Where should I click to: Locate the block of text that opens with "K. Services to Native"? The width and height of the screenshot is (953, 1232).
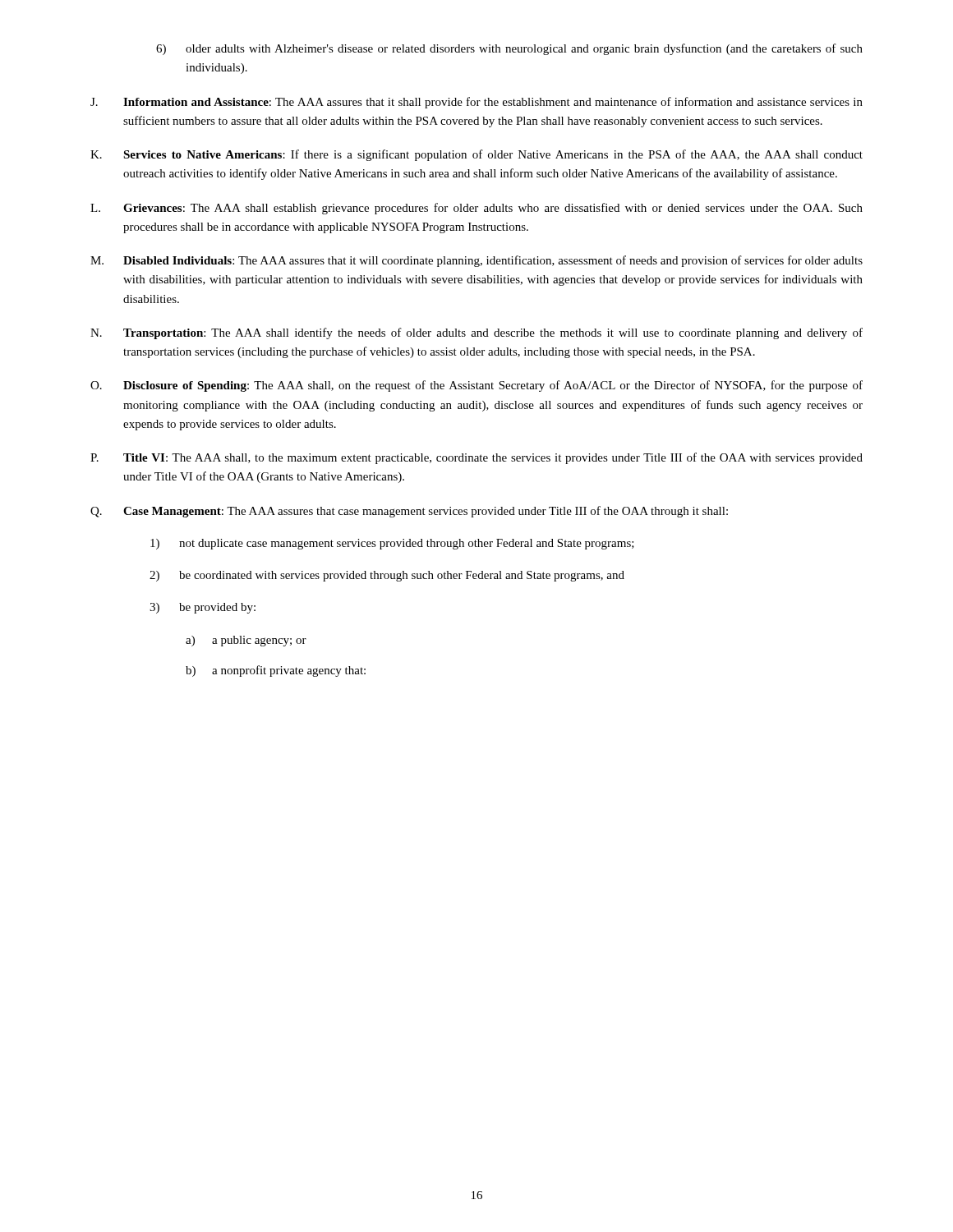(476, 164)
